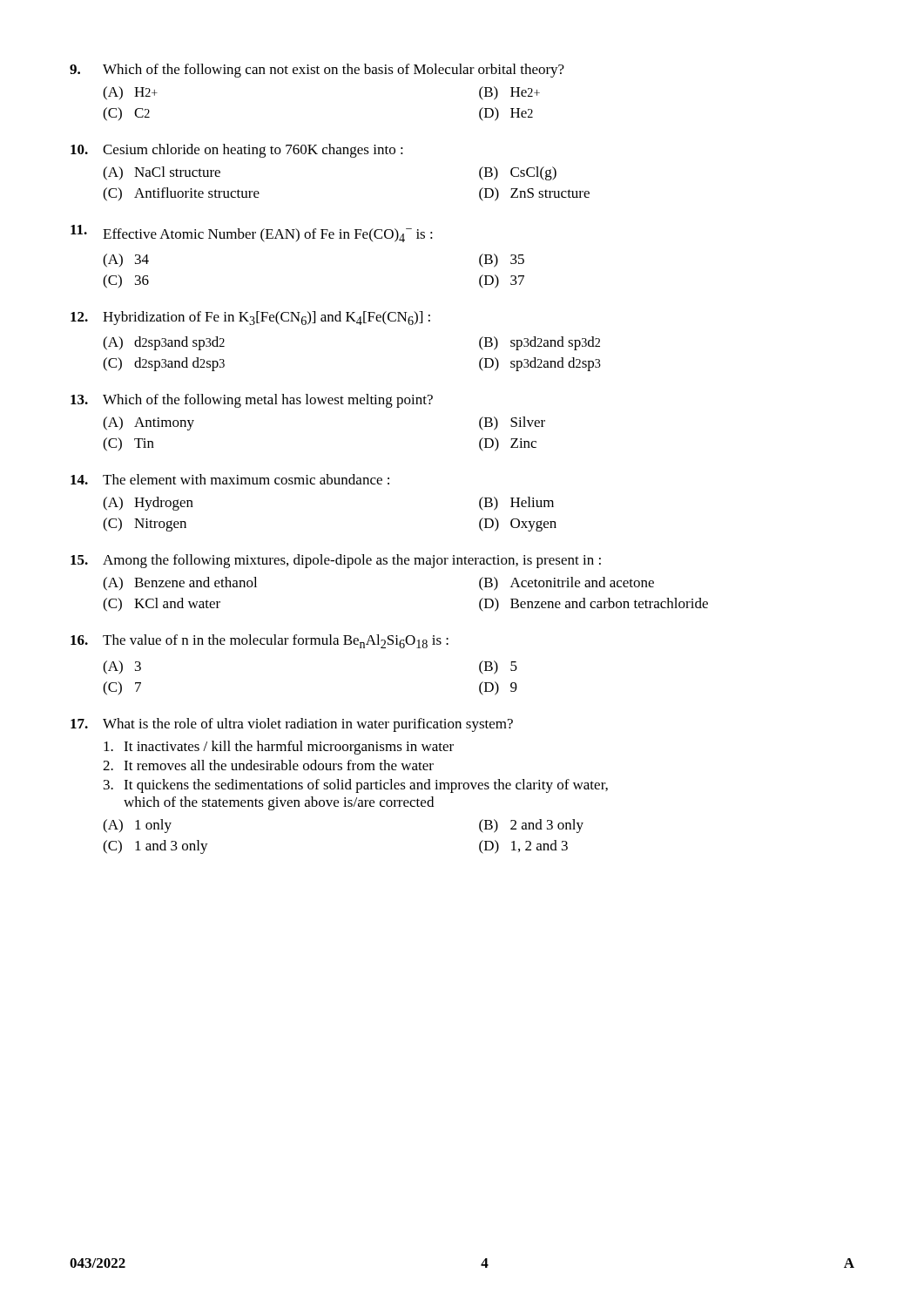Click on the list item that says "13. Which of the following metal has lowest"

pos(252,401)
